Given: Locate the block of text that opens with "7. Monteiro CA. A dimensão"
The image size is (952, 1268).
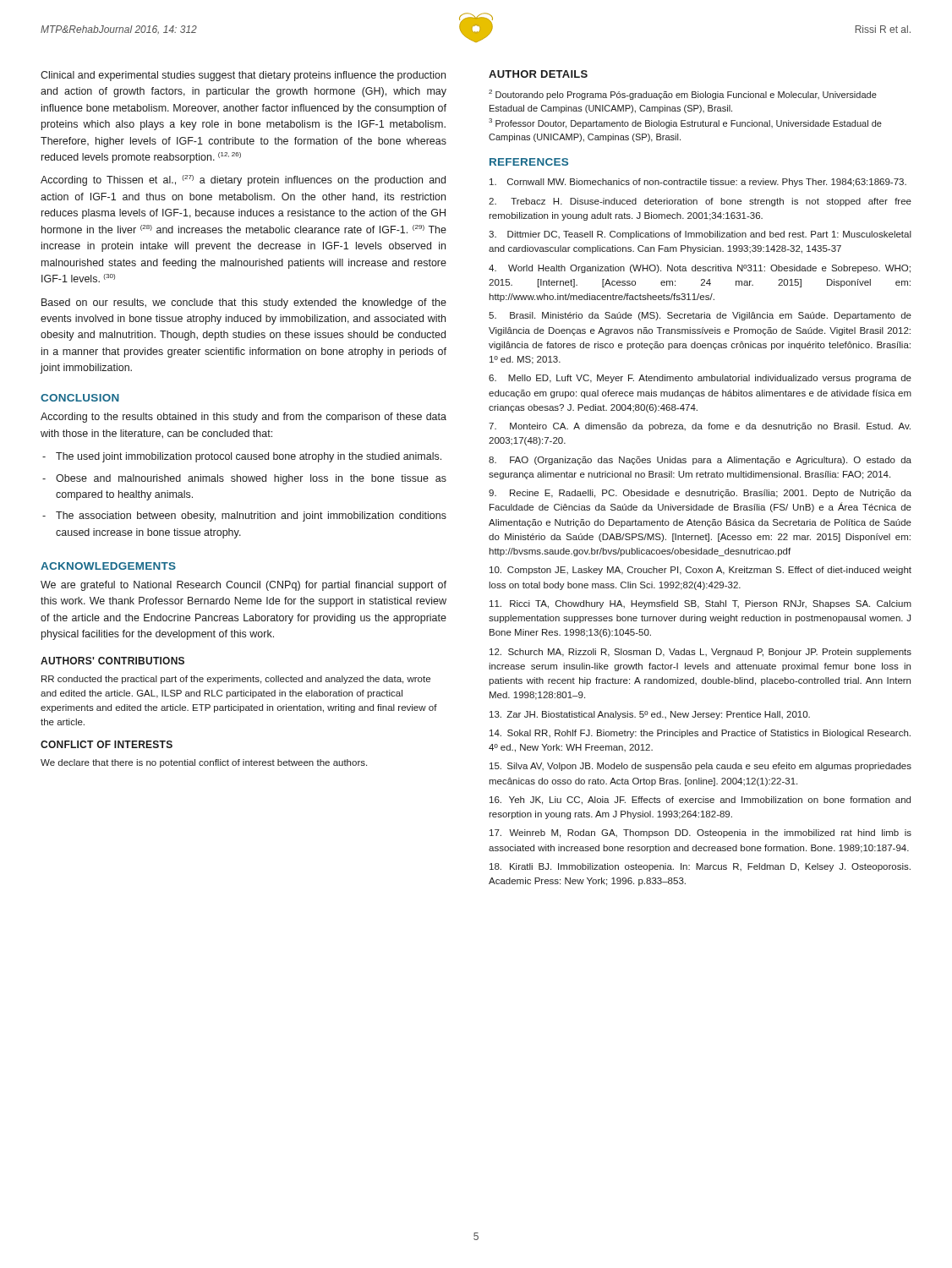Looking at the screenshot, I should [x=700, y=433].
